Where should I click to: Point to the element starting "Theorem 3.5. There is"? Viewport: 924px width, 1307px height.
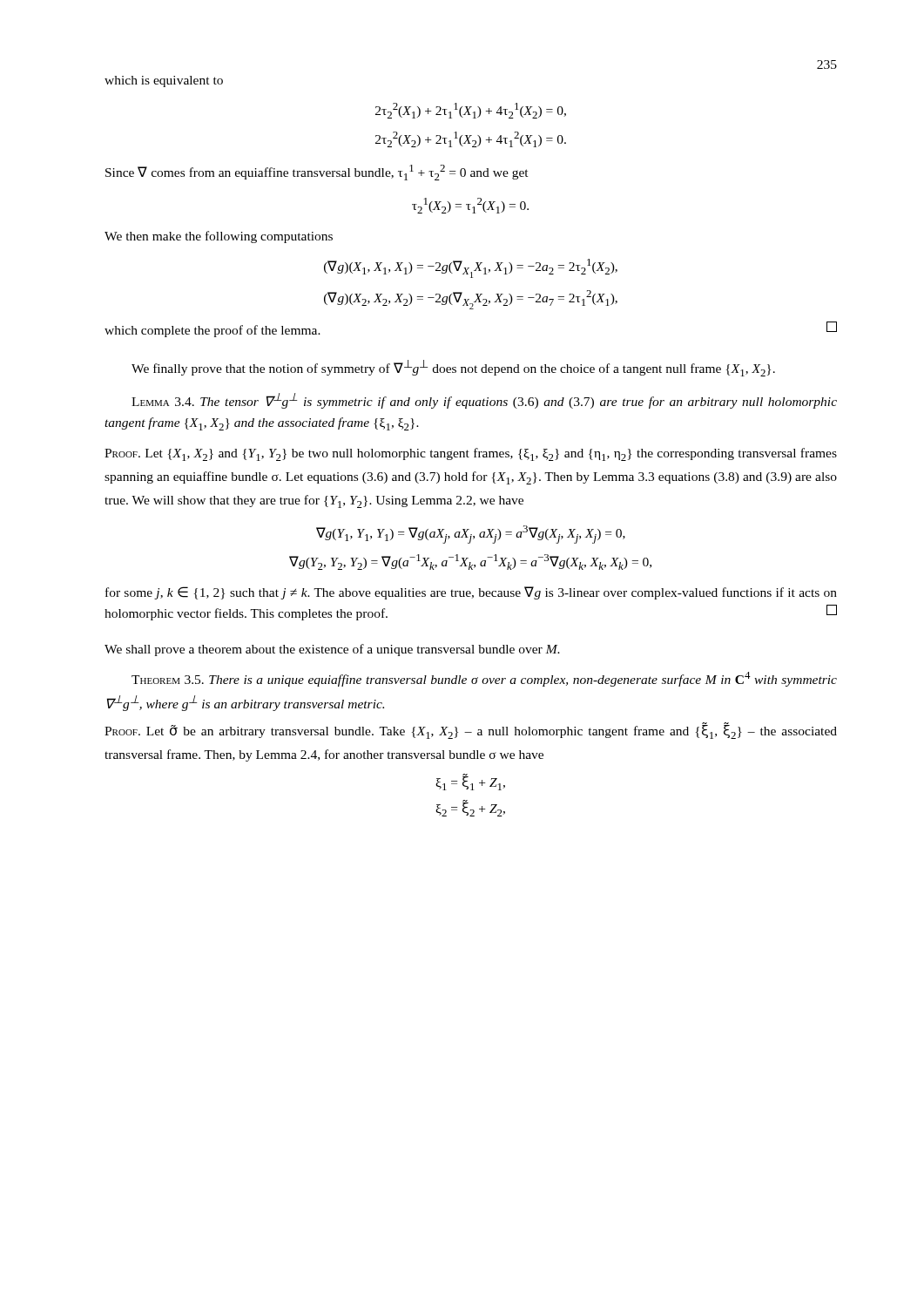(x=471, y=690)
